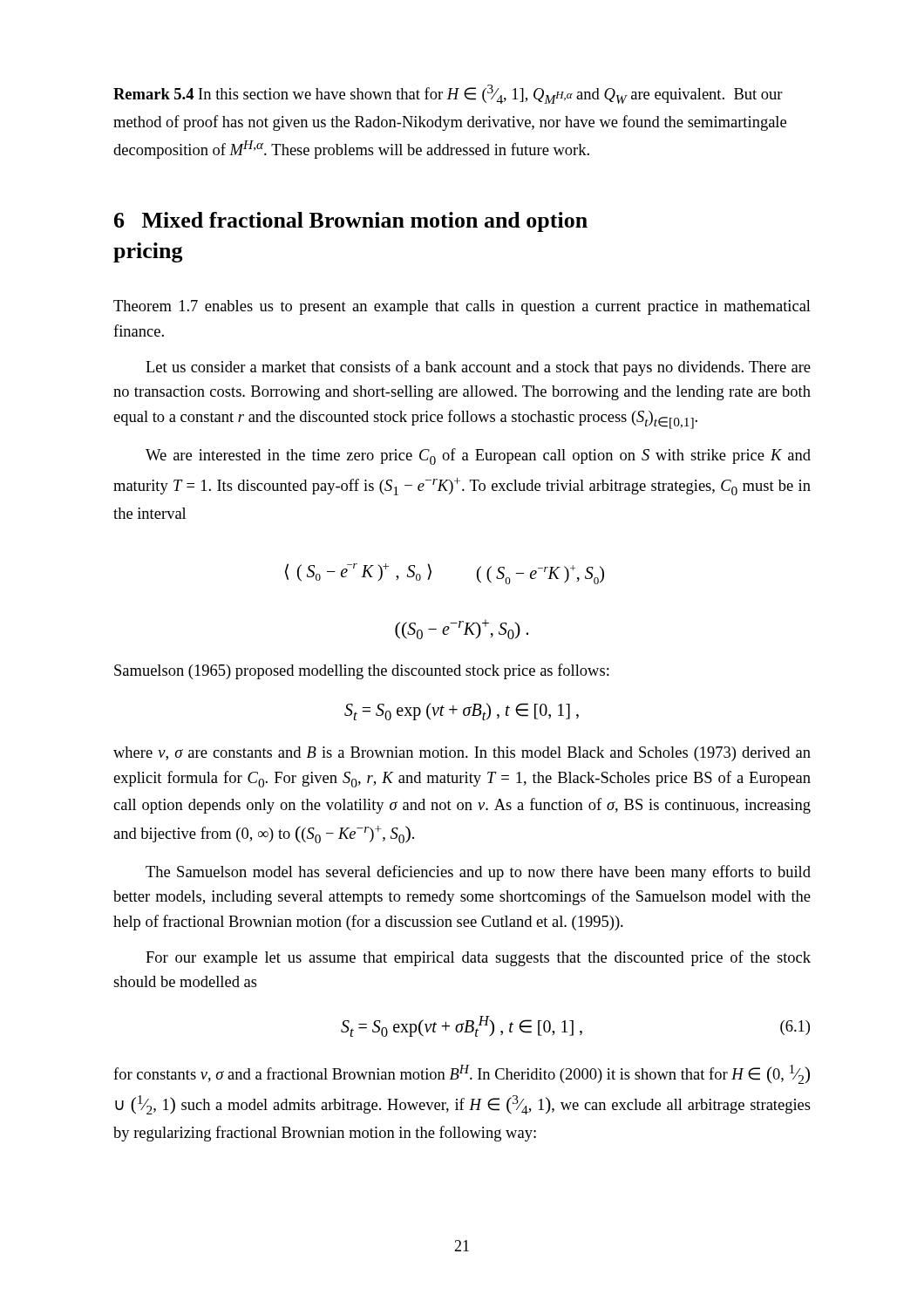
Task: Select the region starting "St = S0 exp (νt"
Action: tap(462, 712)
